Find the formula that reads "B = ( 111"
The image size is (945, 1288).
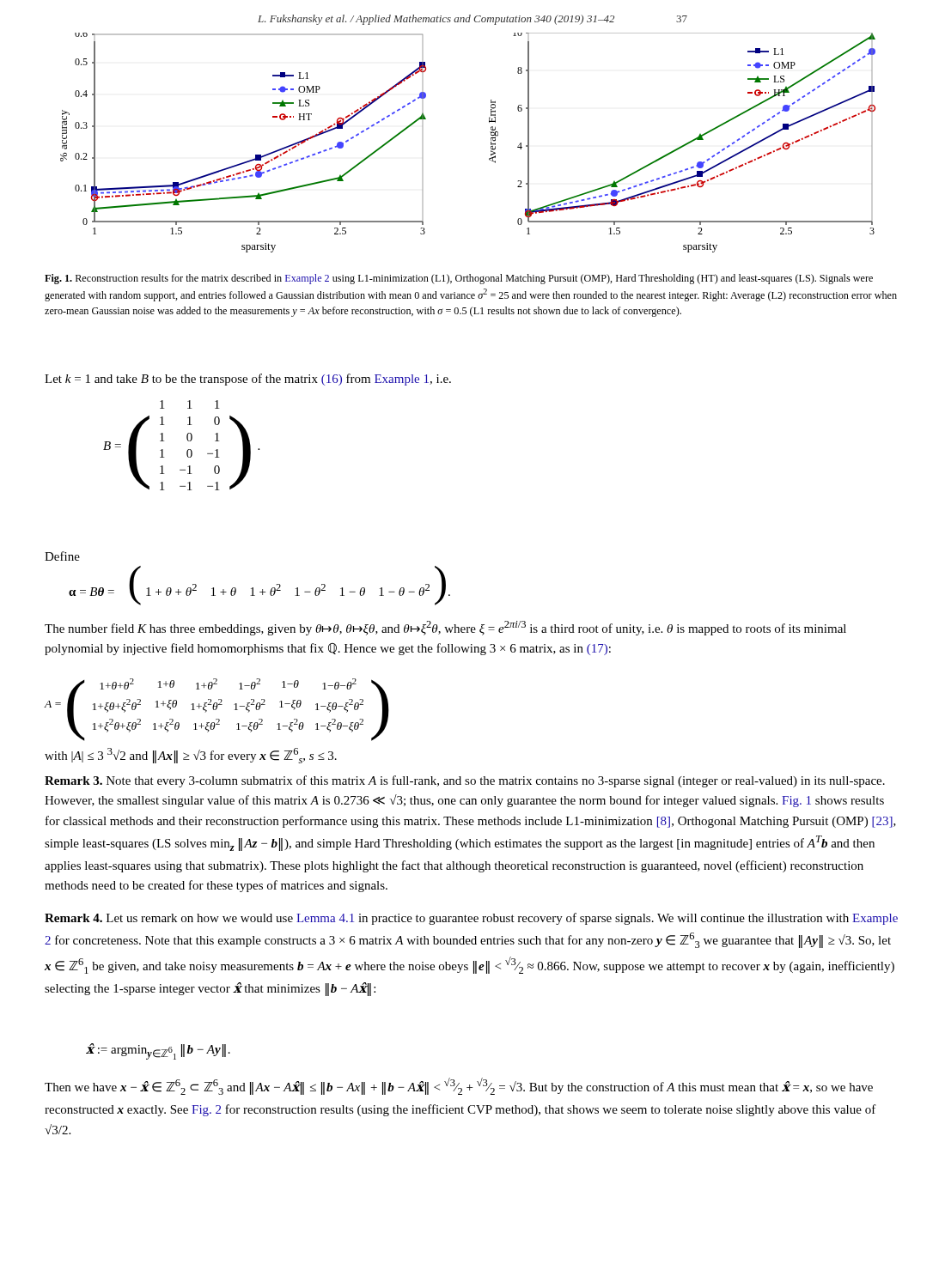pyautogui.click(x=182, y=446)
